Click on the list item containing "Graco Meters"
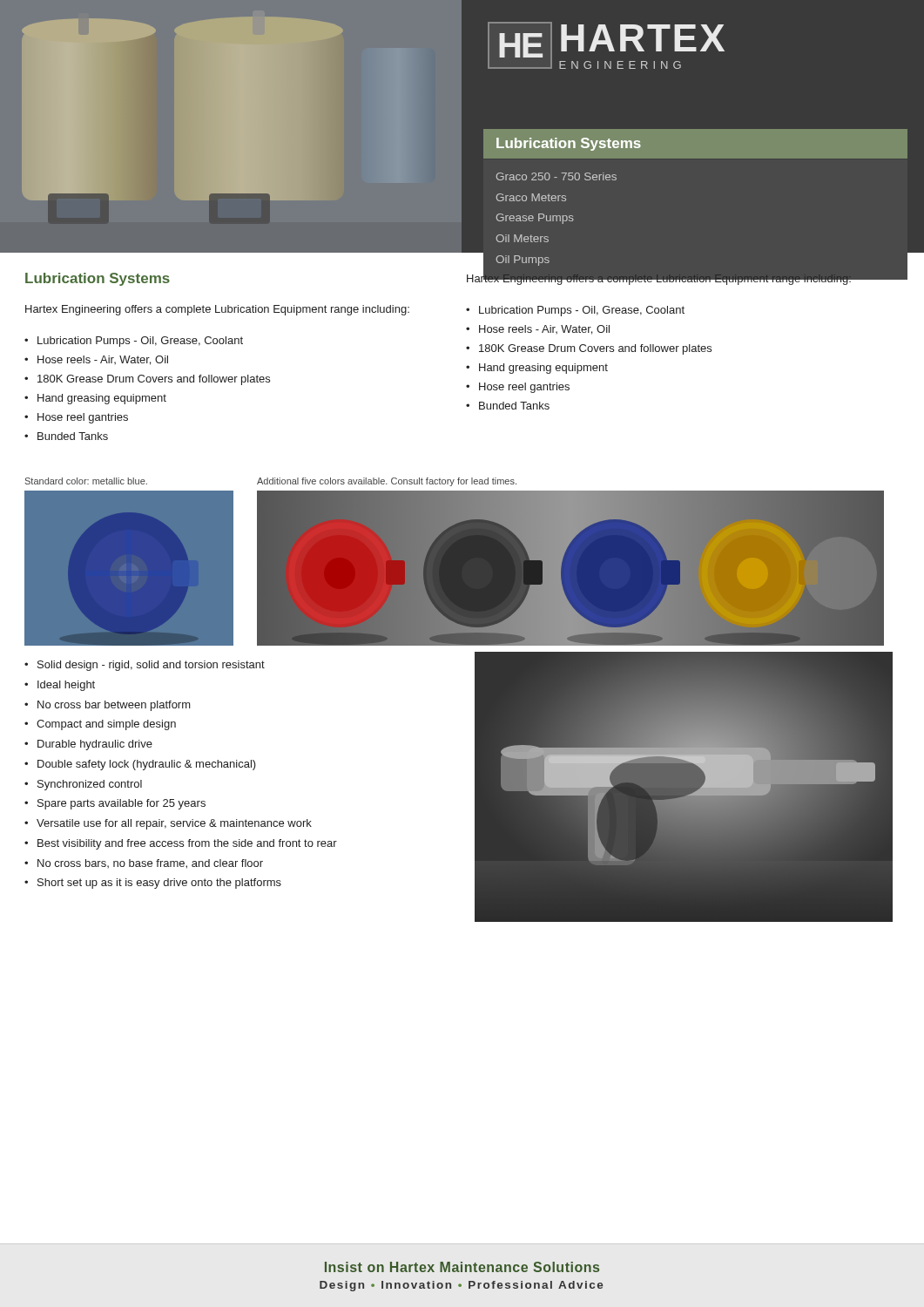924x1307 pixels. (531, 197)
